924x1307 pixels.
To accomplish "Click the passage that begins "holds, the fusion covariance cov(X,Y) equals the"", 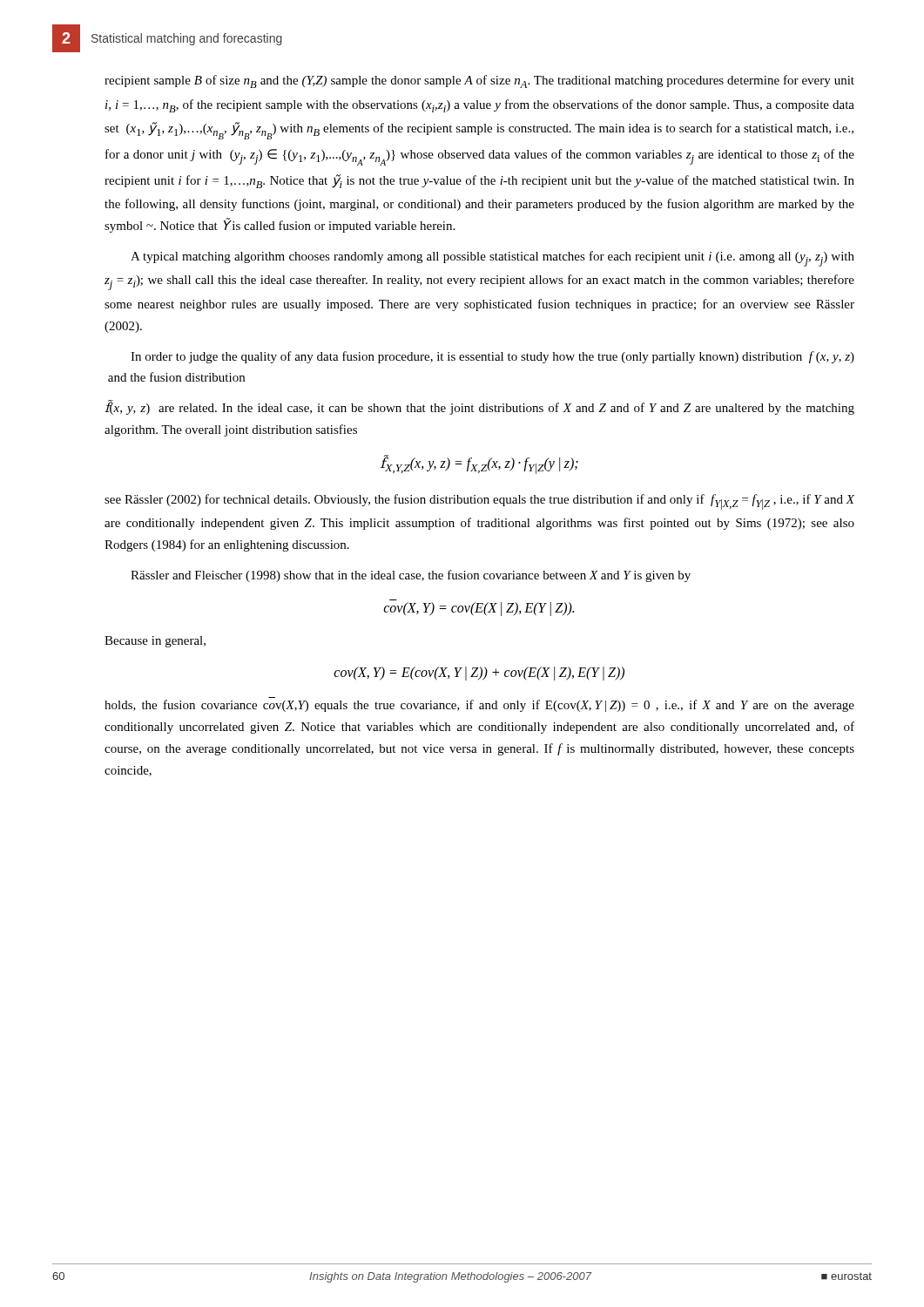I will [x=479, y=738].
